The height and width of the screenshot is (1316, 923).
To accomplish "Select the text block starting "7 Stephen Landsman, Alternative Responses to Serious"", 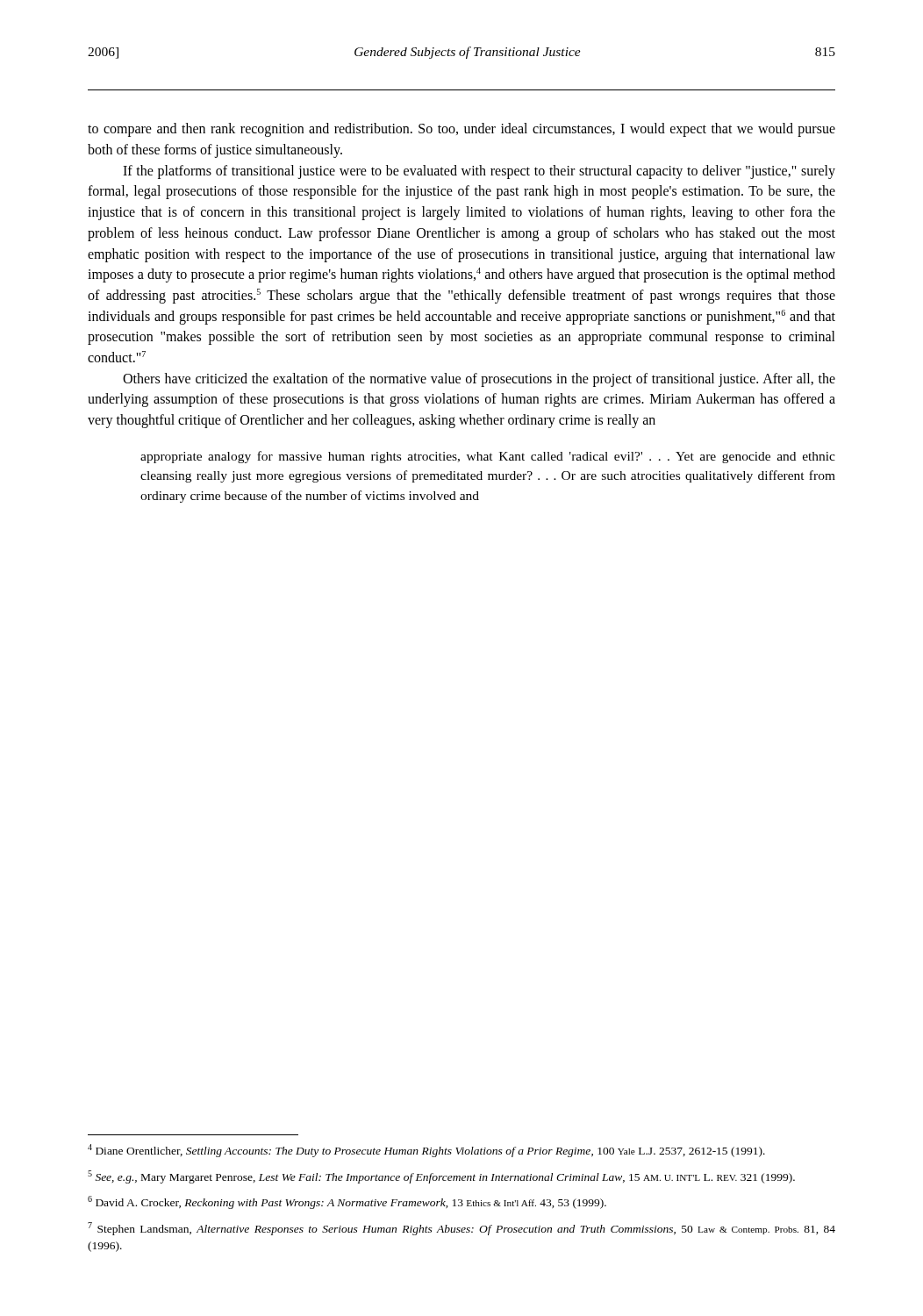I will (462, 1236).
